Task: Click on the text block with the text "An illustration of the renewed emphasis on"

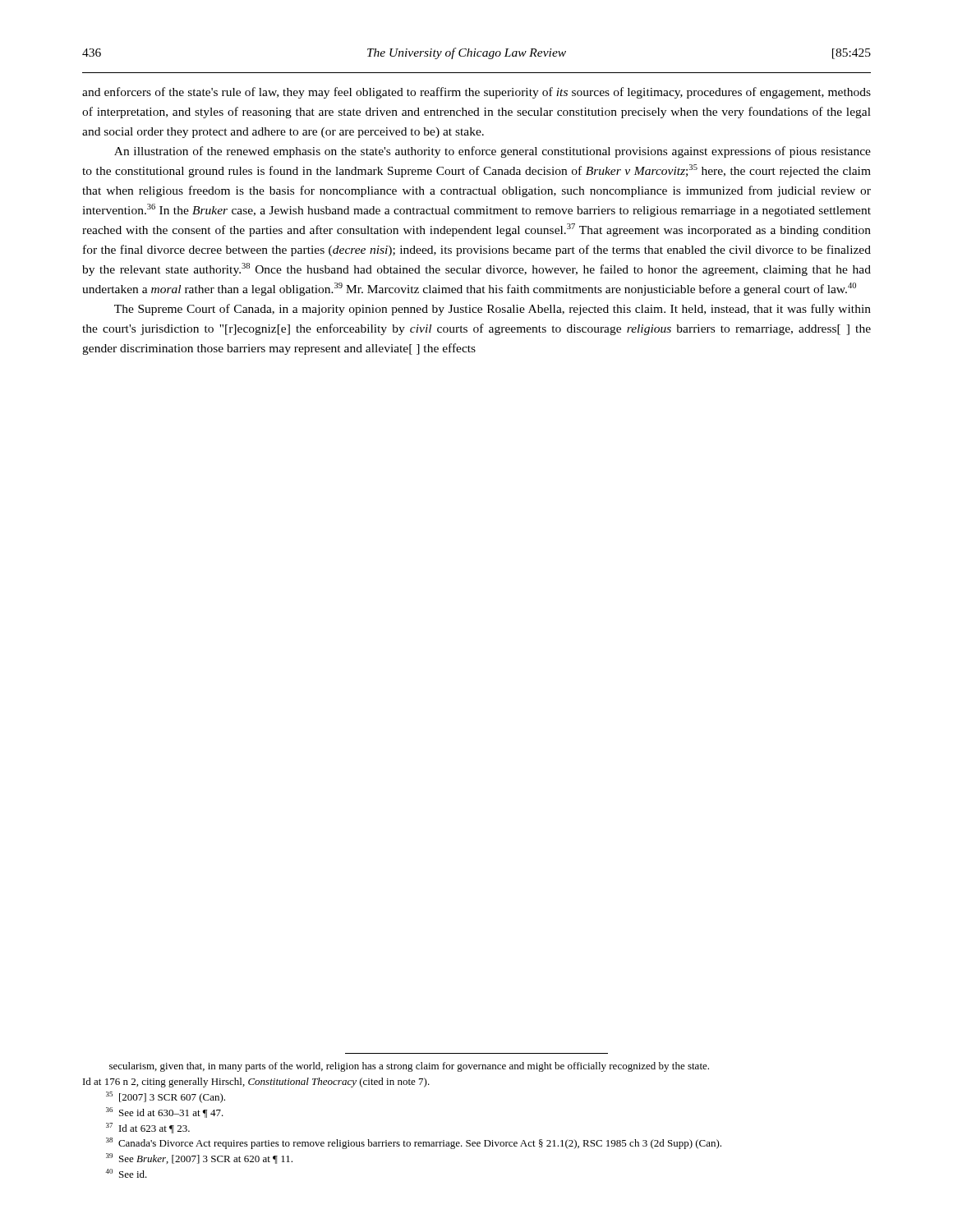Action: click(476, 220)
